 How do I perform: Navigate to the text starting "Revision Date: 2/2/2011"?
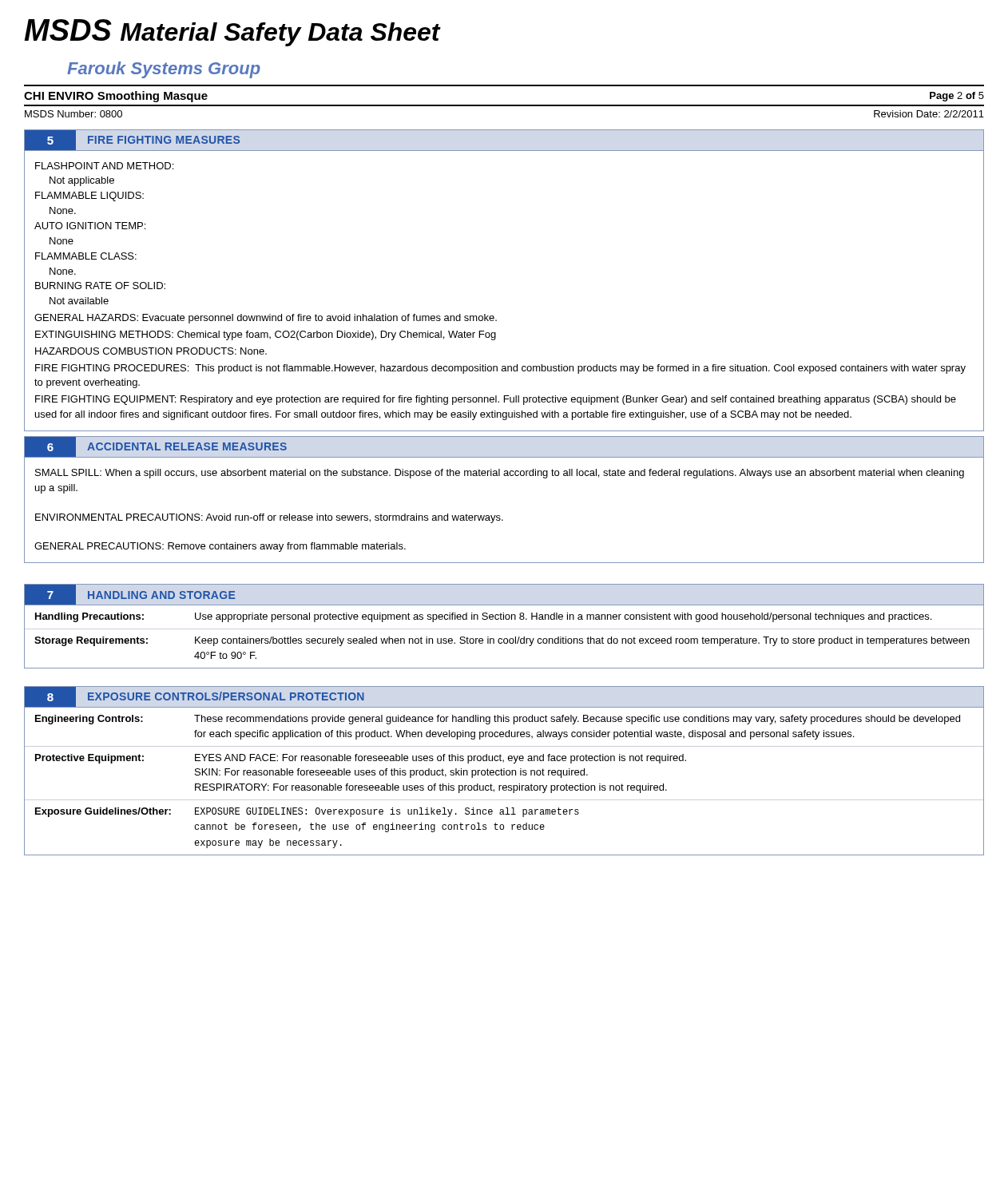[929, 113]
